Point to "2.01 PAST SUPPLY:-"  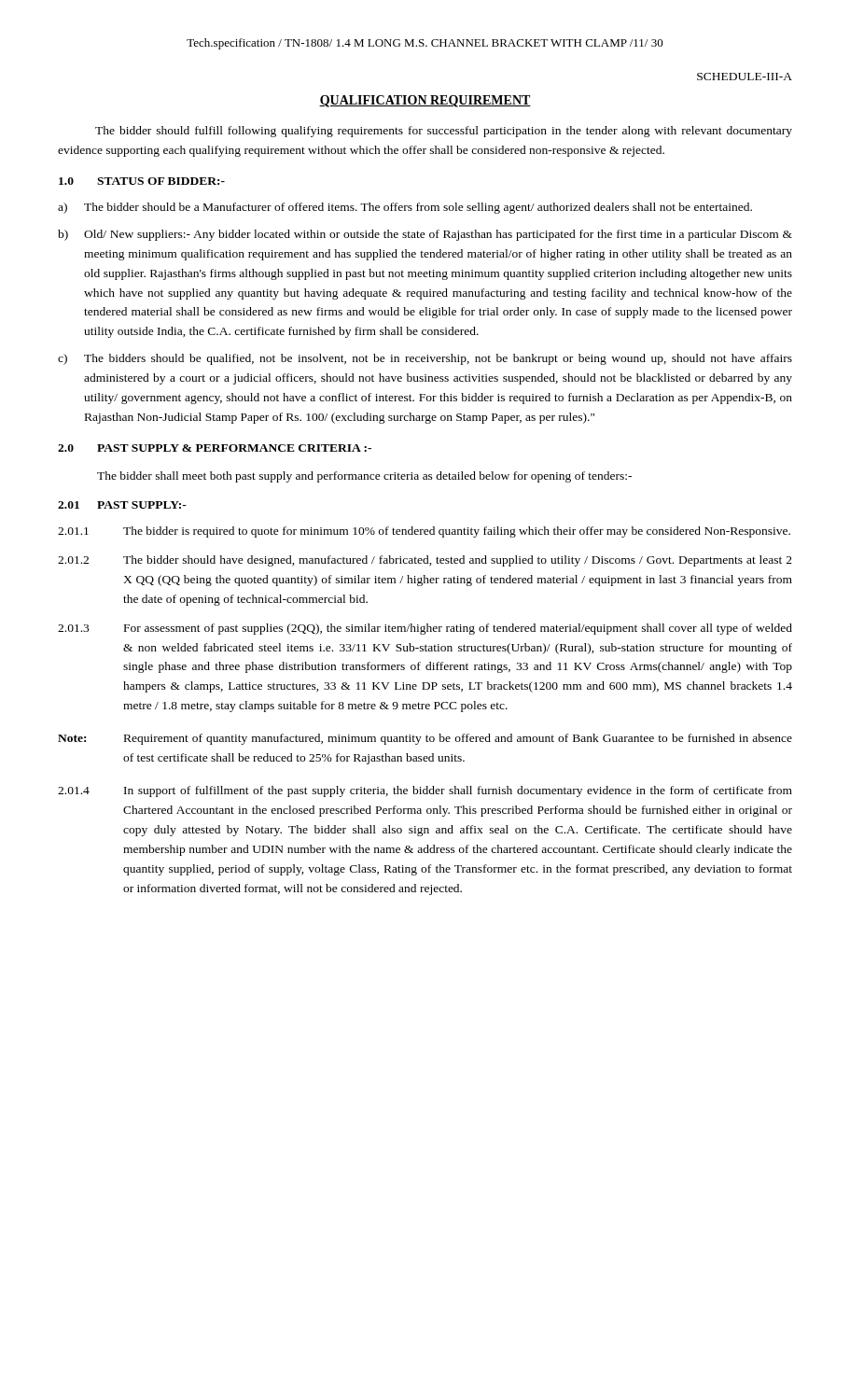pyautogui.click(x=122, y=505)
